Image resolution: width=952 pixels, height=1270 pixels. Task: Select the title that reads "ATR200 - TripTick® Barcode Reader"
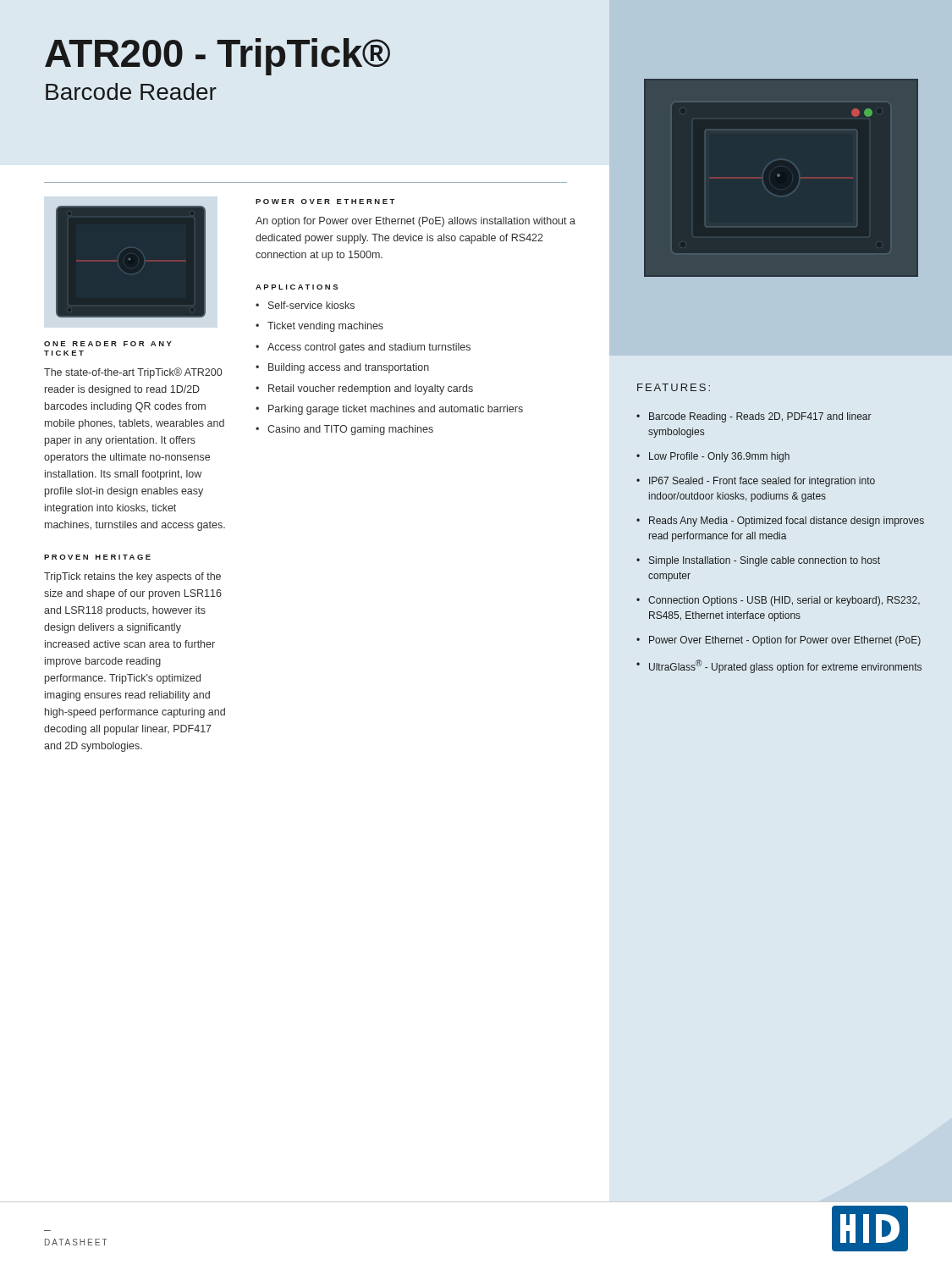[217, 69]
